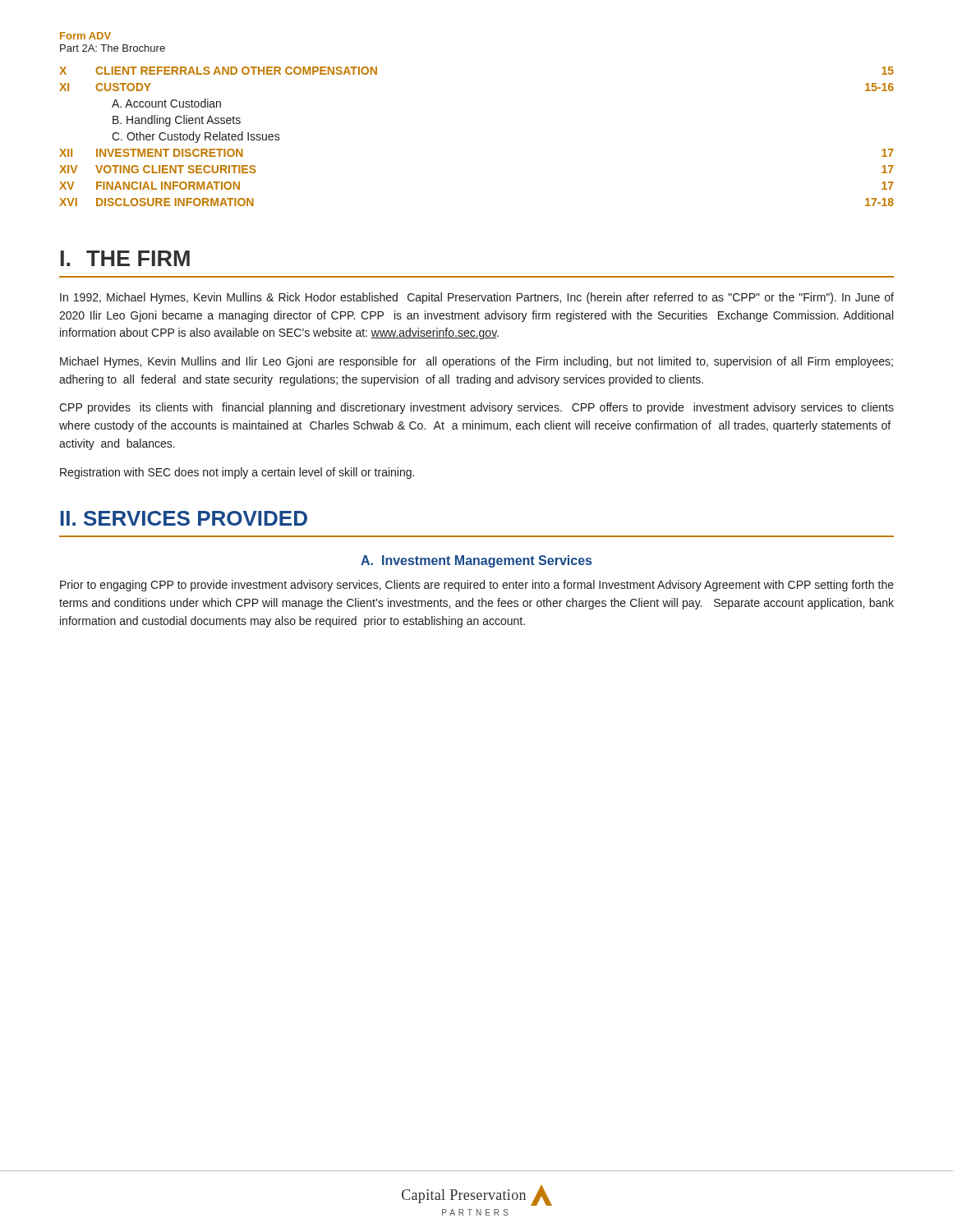
Task: Locate the table
Action: click(476, 136)
